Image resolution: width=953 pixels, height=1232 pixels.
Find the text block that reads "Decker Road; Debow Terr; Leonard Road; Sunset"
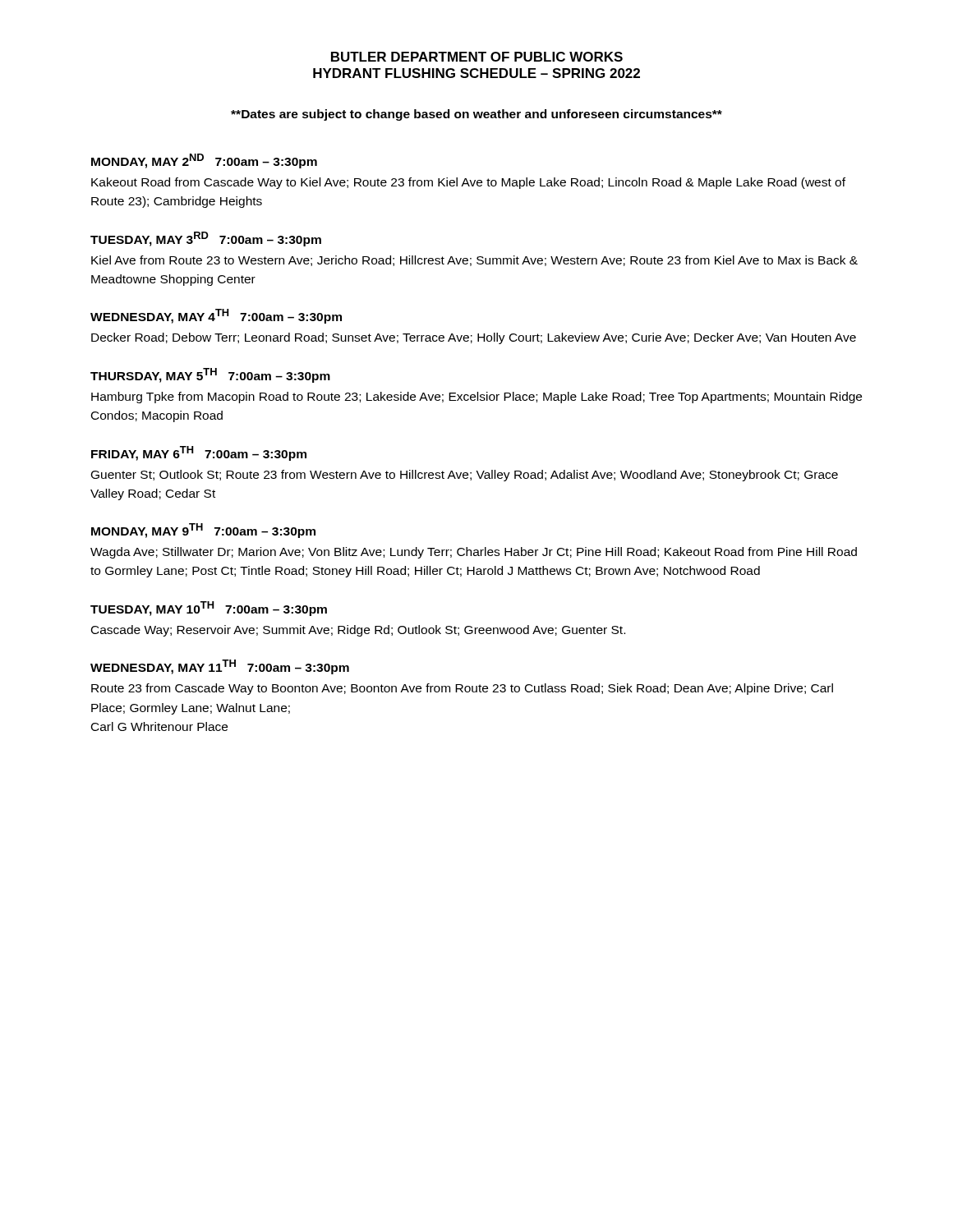[473, 338]
